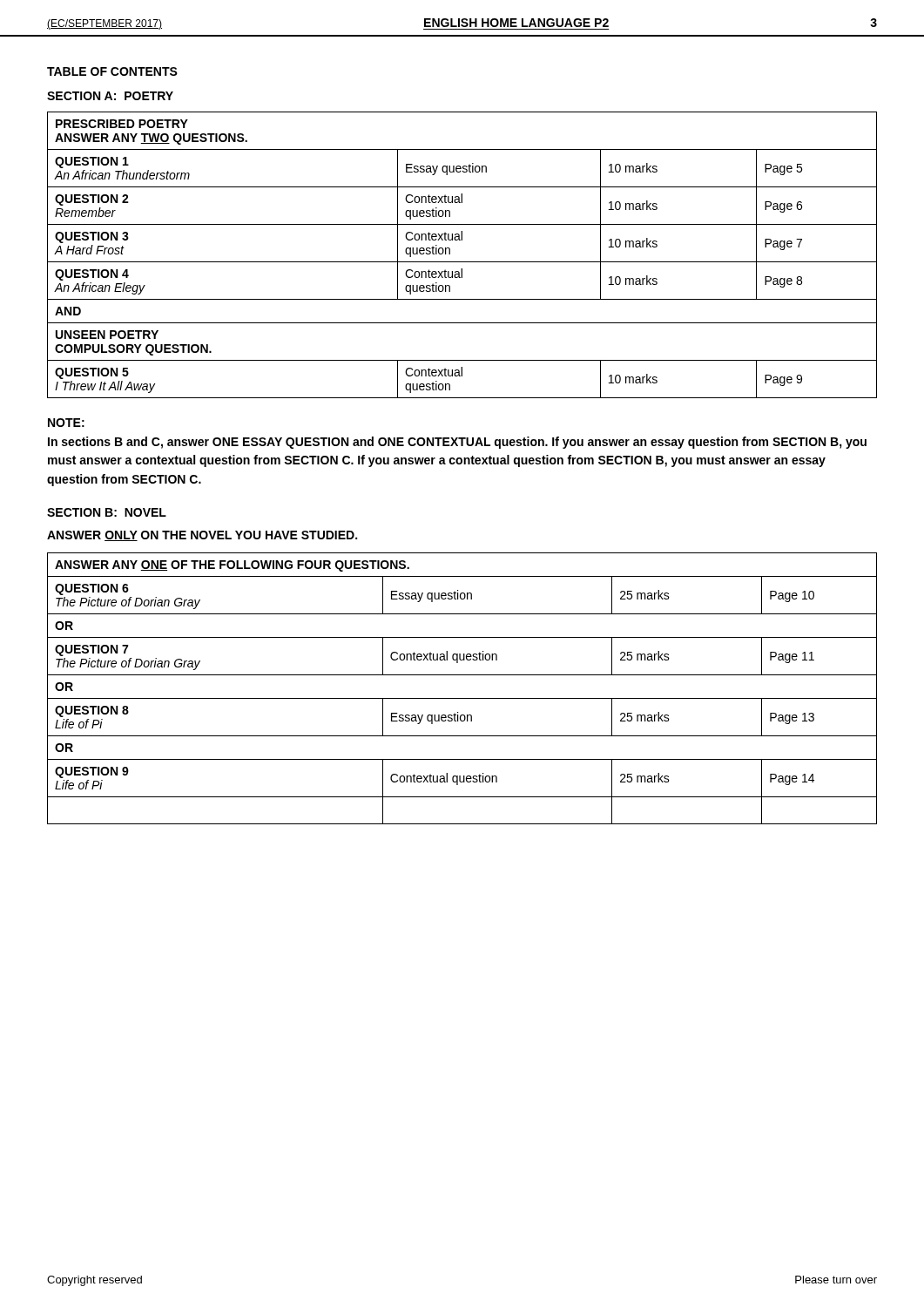Locate the text "TABLE OF CONTENTS"
Image resolution: width=924 pixels, height=1307 pixels.
pos(112,71)
